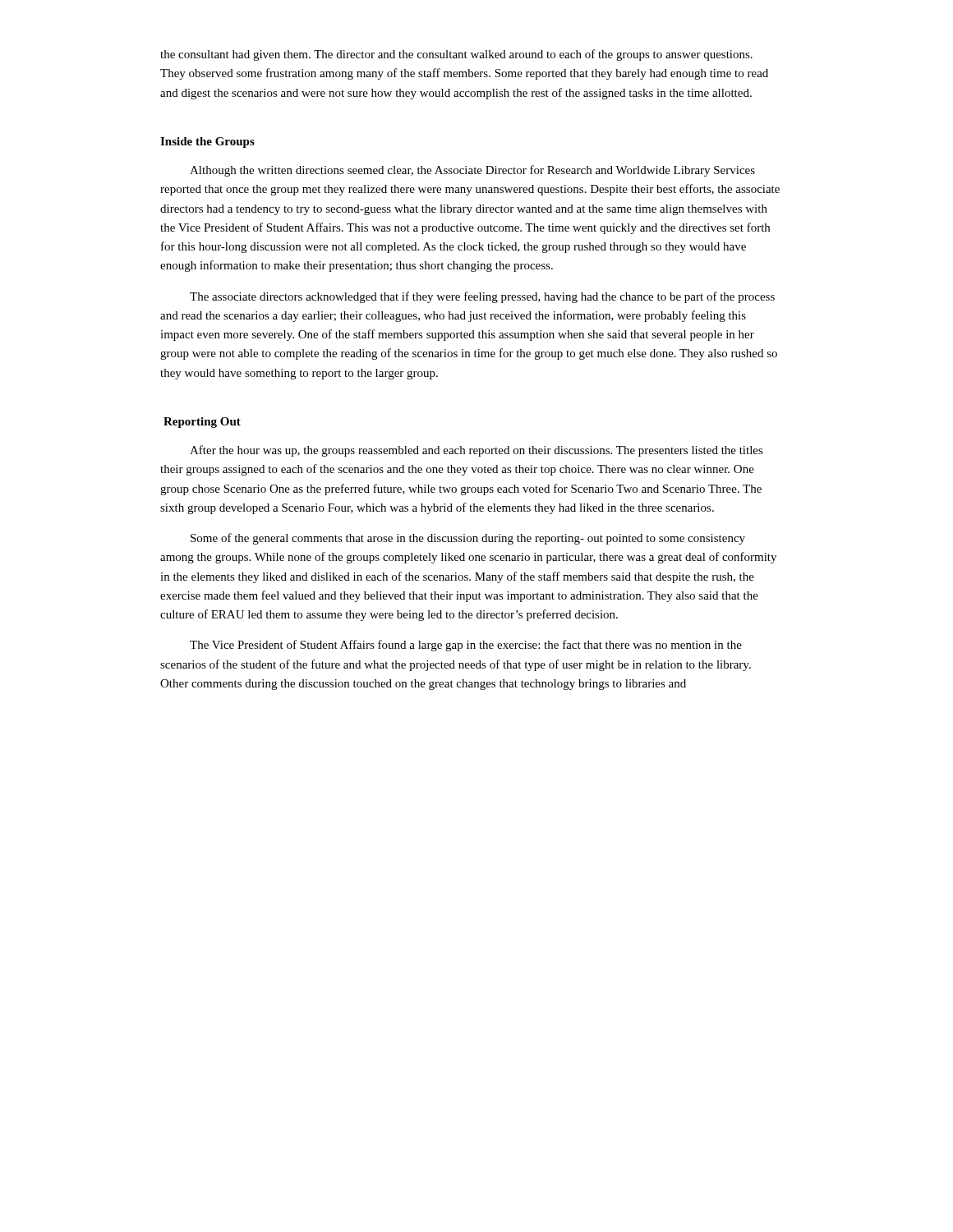The image size is (953, 1232).
Task: Find the block on this page that starts "Although the written directions"
Action: pos(470,218)
